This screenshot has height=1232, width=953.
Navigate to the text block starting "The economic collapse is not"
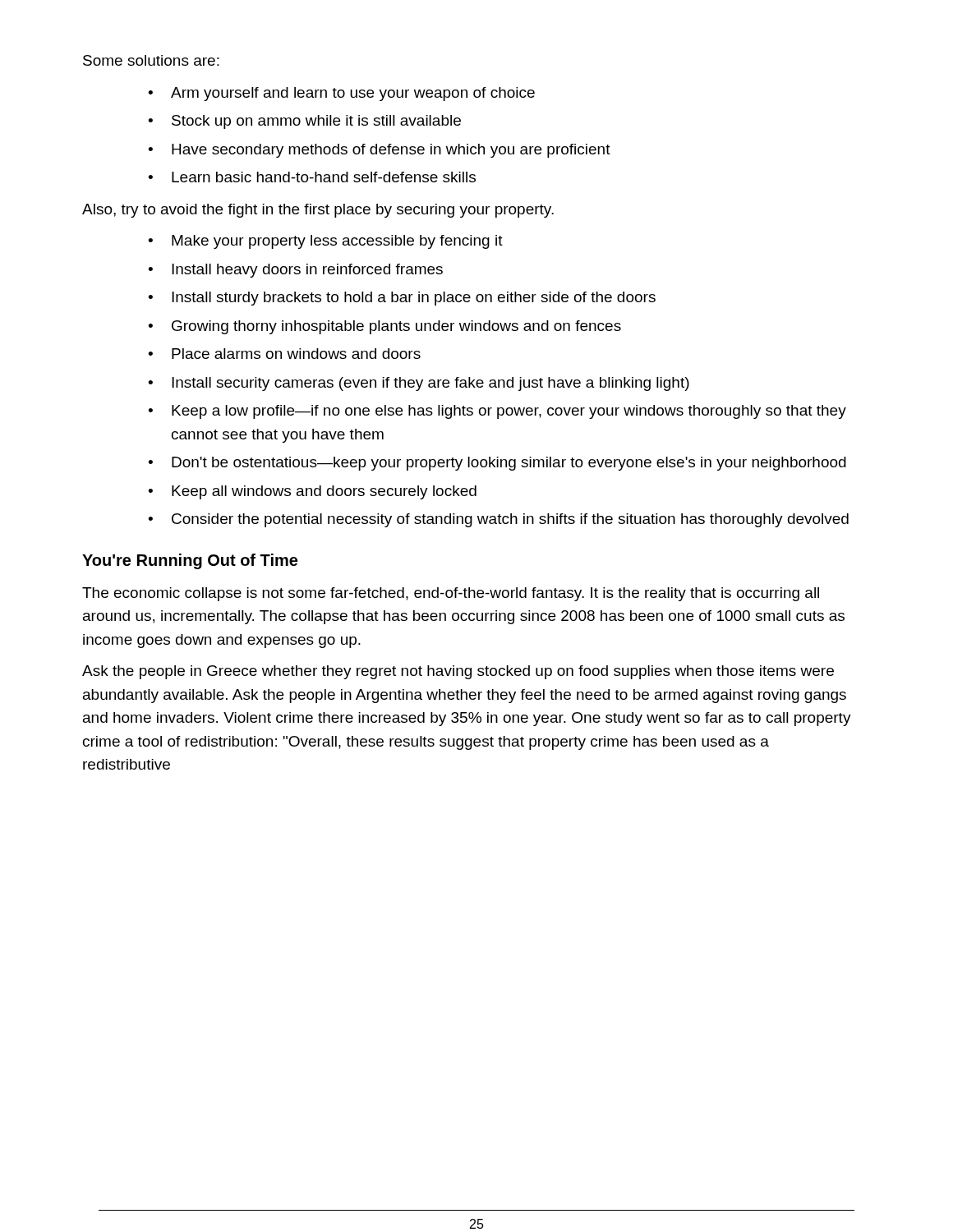464,616
